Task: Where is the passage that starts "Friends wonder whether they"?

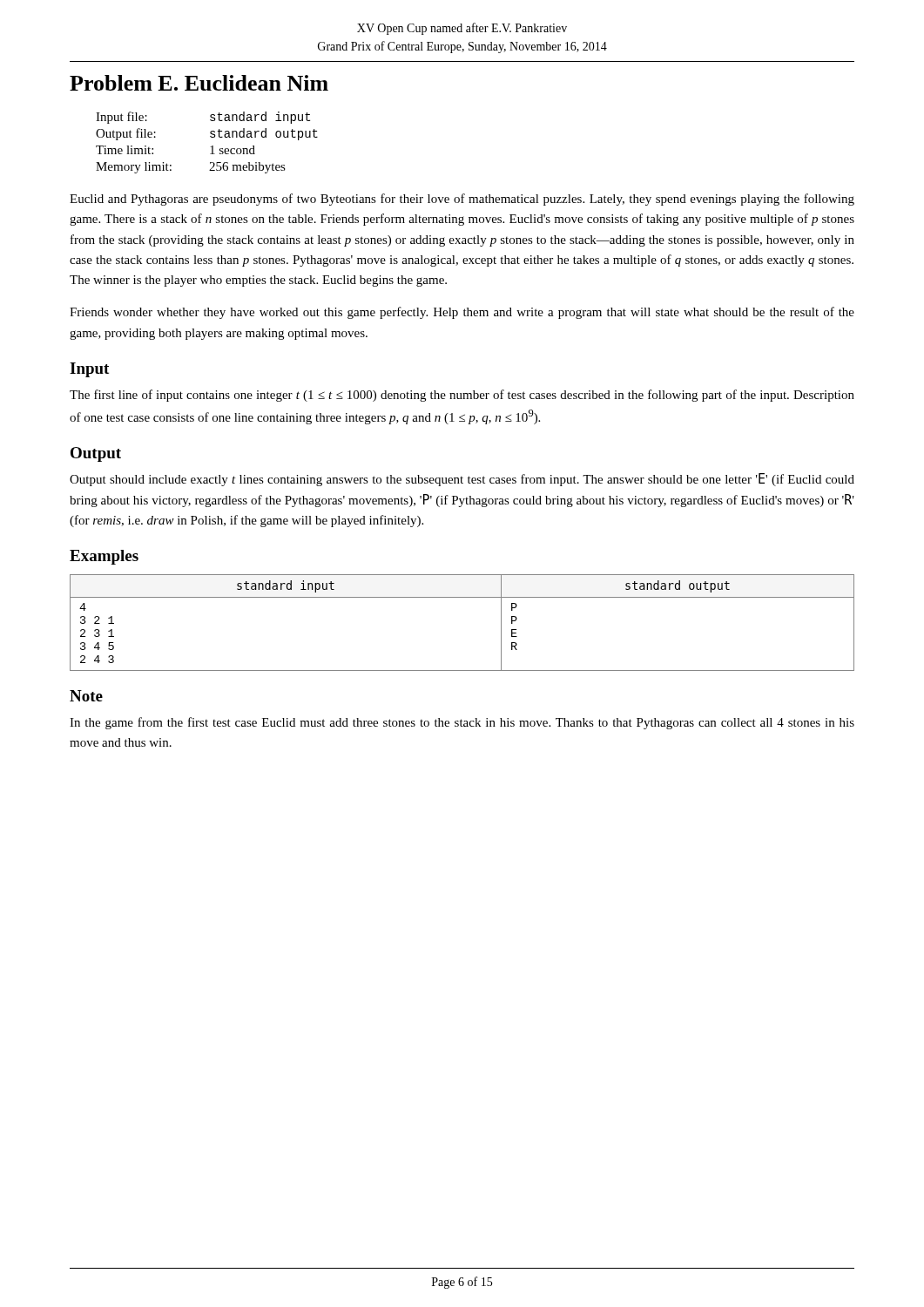Action: point(462,322)
